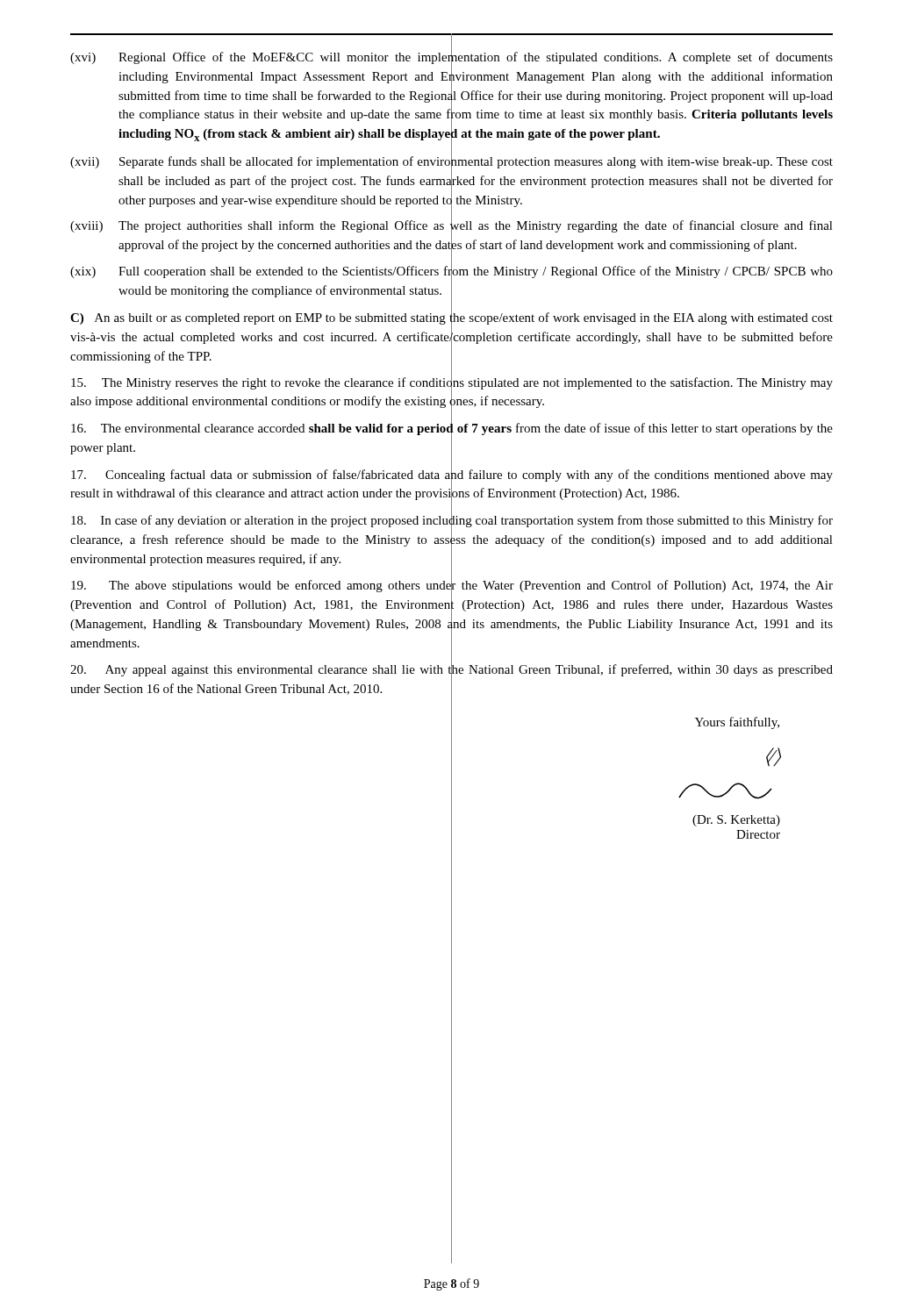
Task: Click the passage that begins "(xviii) The project authorities"
Action: [x=452, y=236]
